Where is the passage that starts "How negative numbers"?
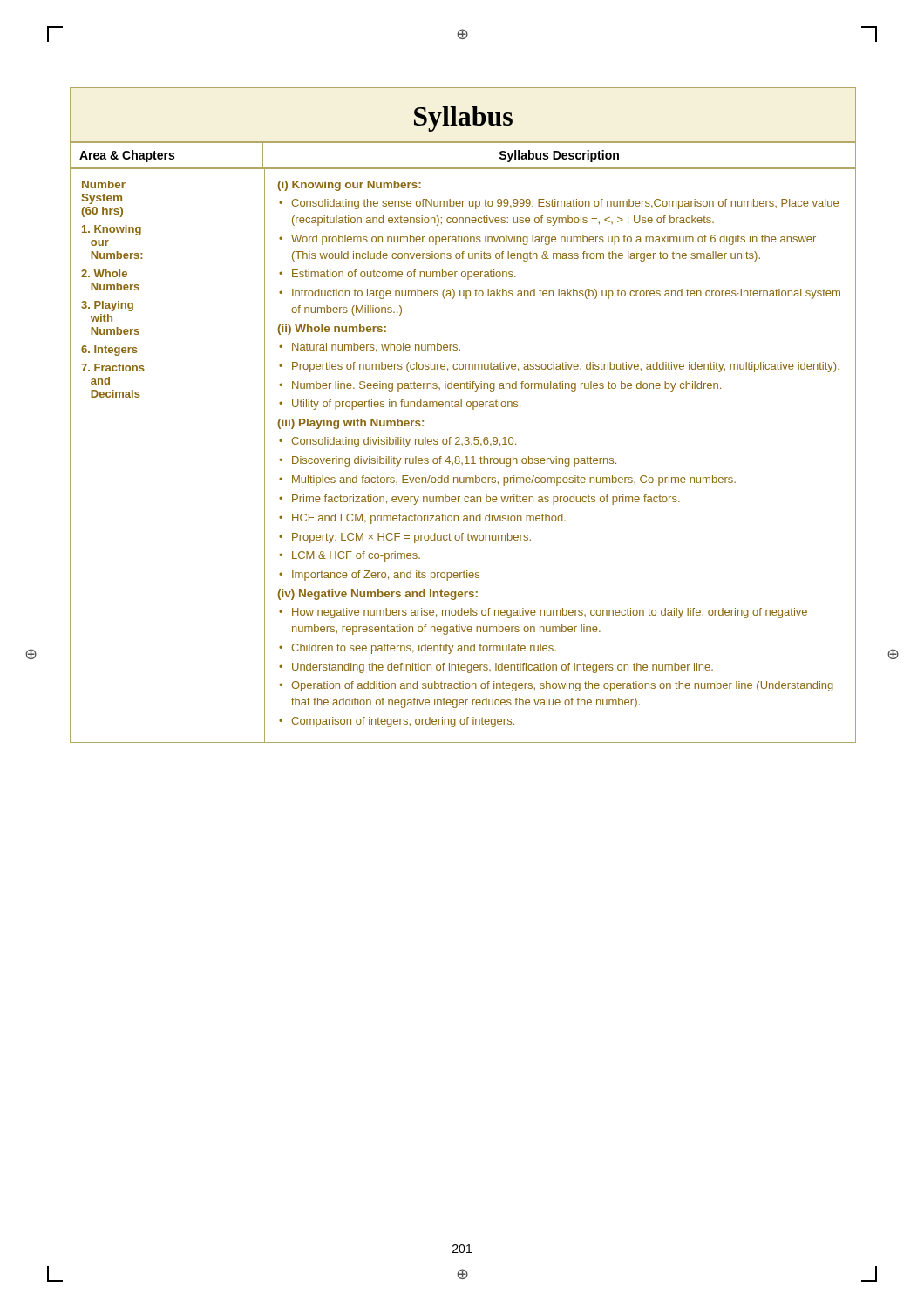924x1308 pixels. 549,620
